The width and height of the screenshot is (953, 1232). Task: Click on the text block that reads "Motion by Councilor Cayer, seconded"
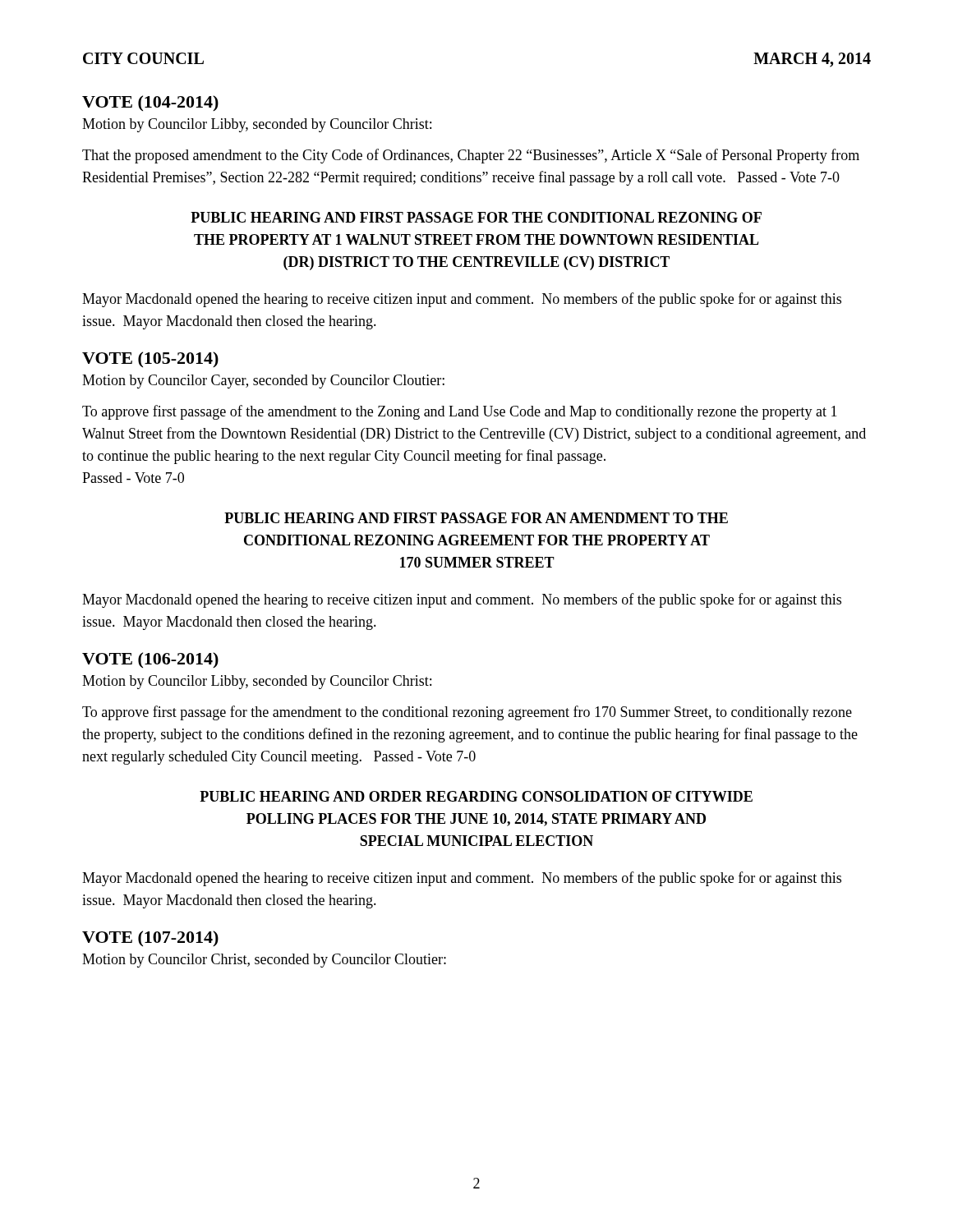click(x=264, y=380)
